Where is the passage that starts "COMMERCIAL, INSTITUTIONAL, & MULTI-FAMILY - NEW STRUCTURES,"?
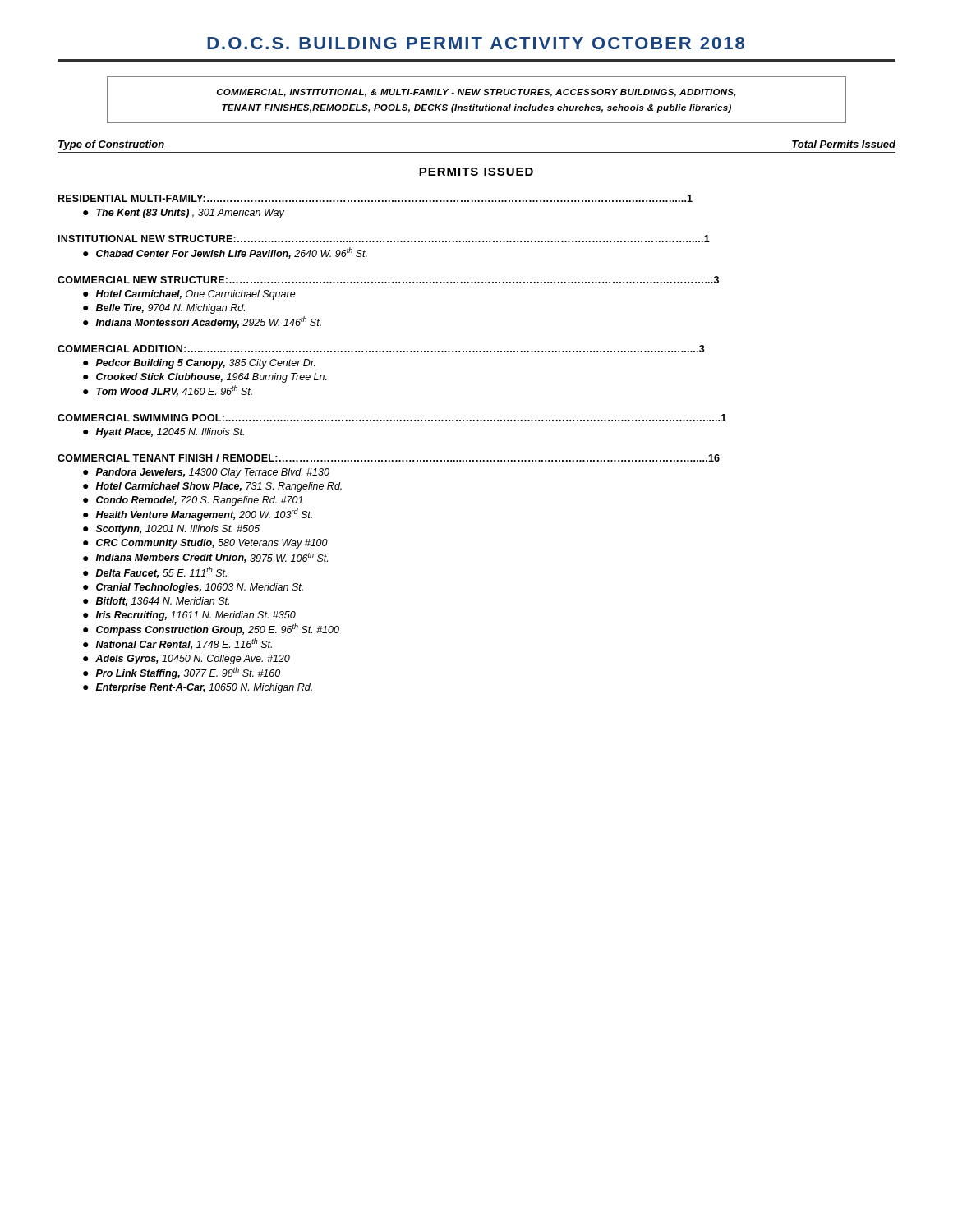This screenshot has width=953, height=1232. click(476, 100)
